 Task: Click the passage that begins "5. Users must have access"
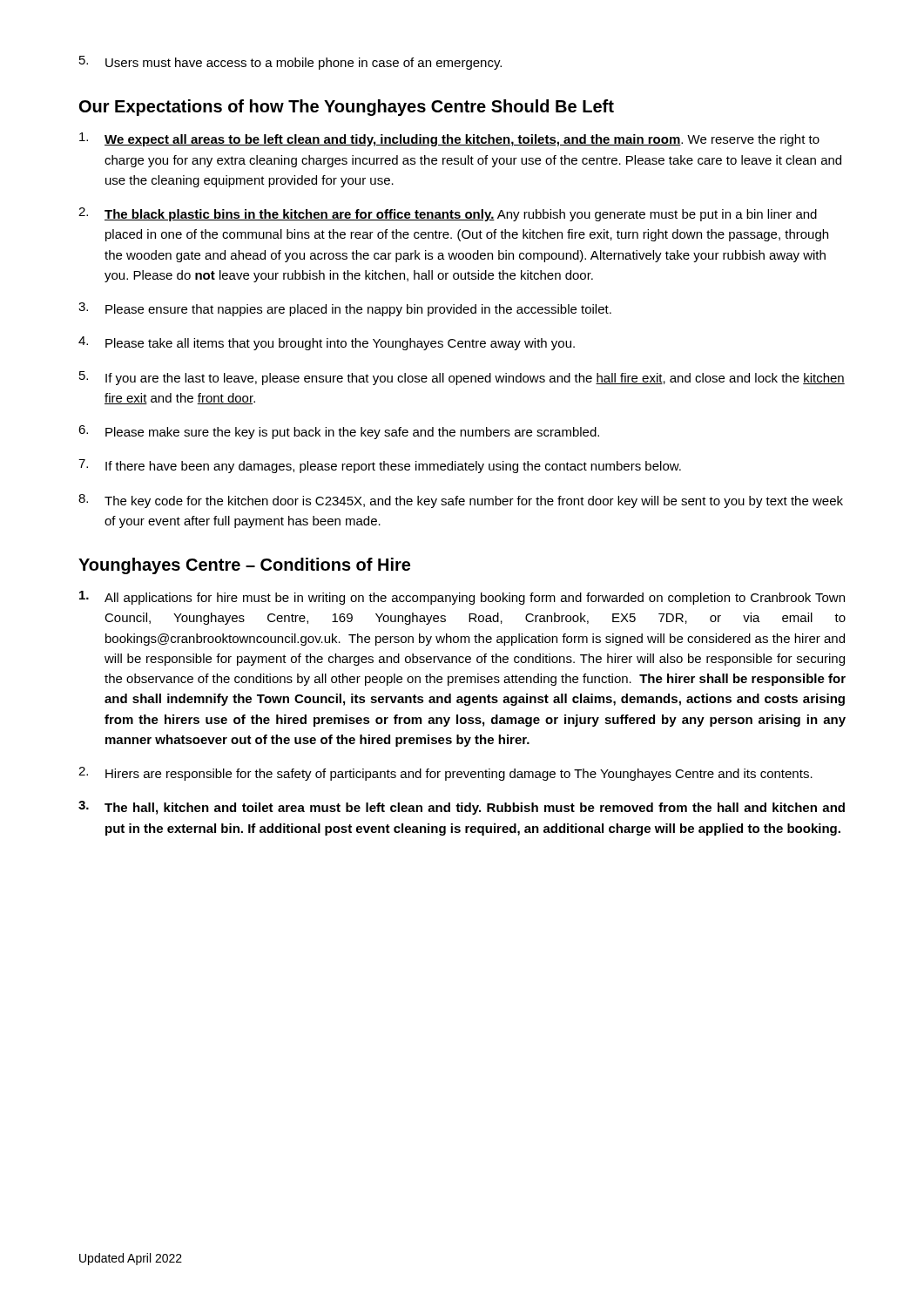pos(462,62)
